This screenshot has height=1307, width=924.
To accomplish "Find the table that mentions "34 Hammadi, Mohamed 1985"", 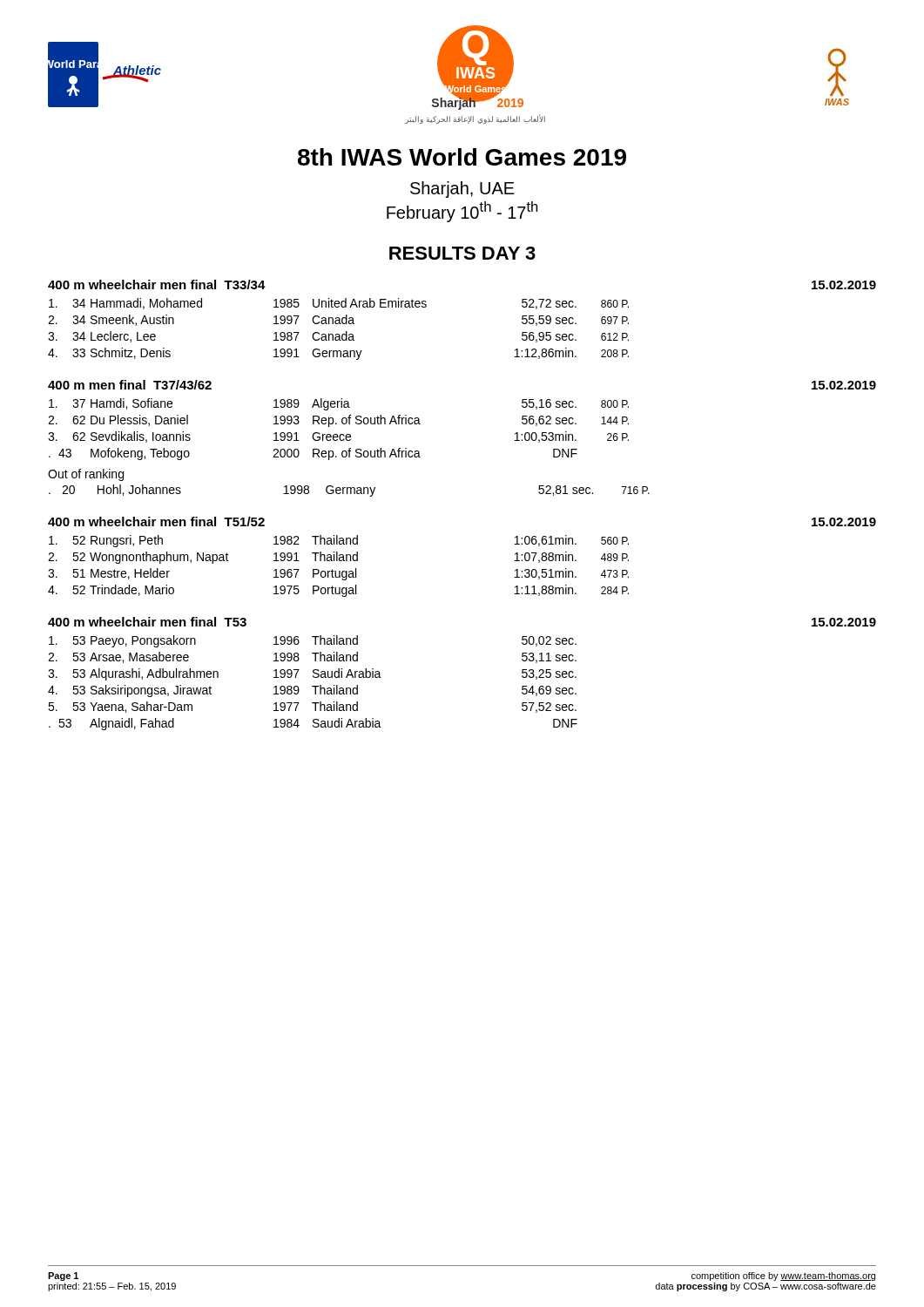I will [462, 328].
